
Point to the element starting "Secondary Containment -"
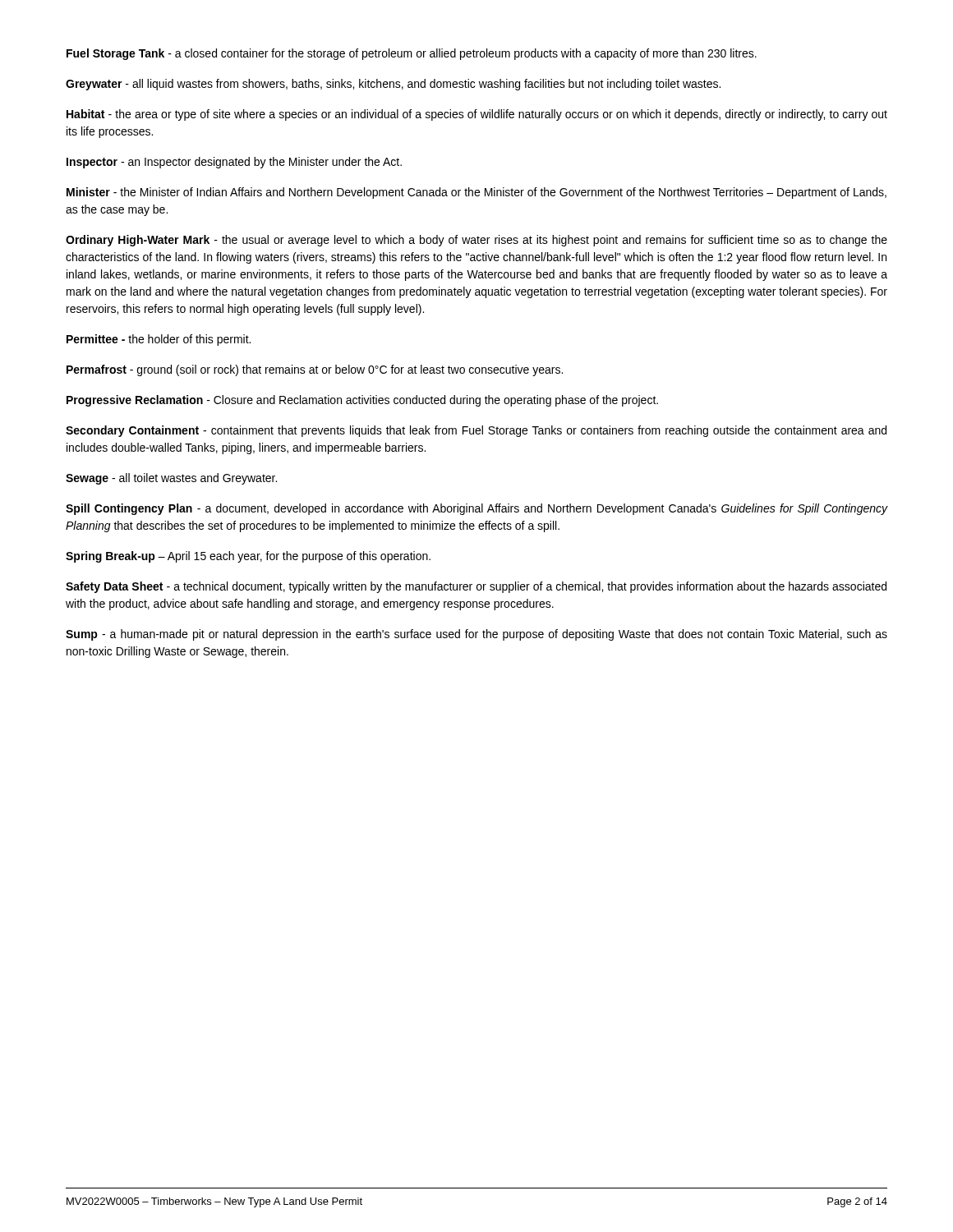tap(476, 439)
